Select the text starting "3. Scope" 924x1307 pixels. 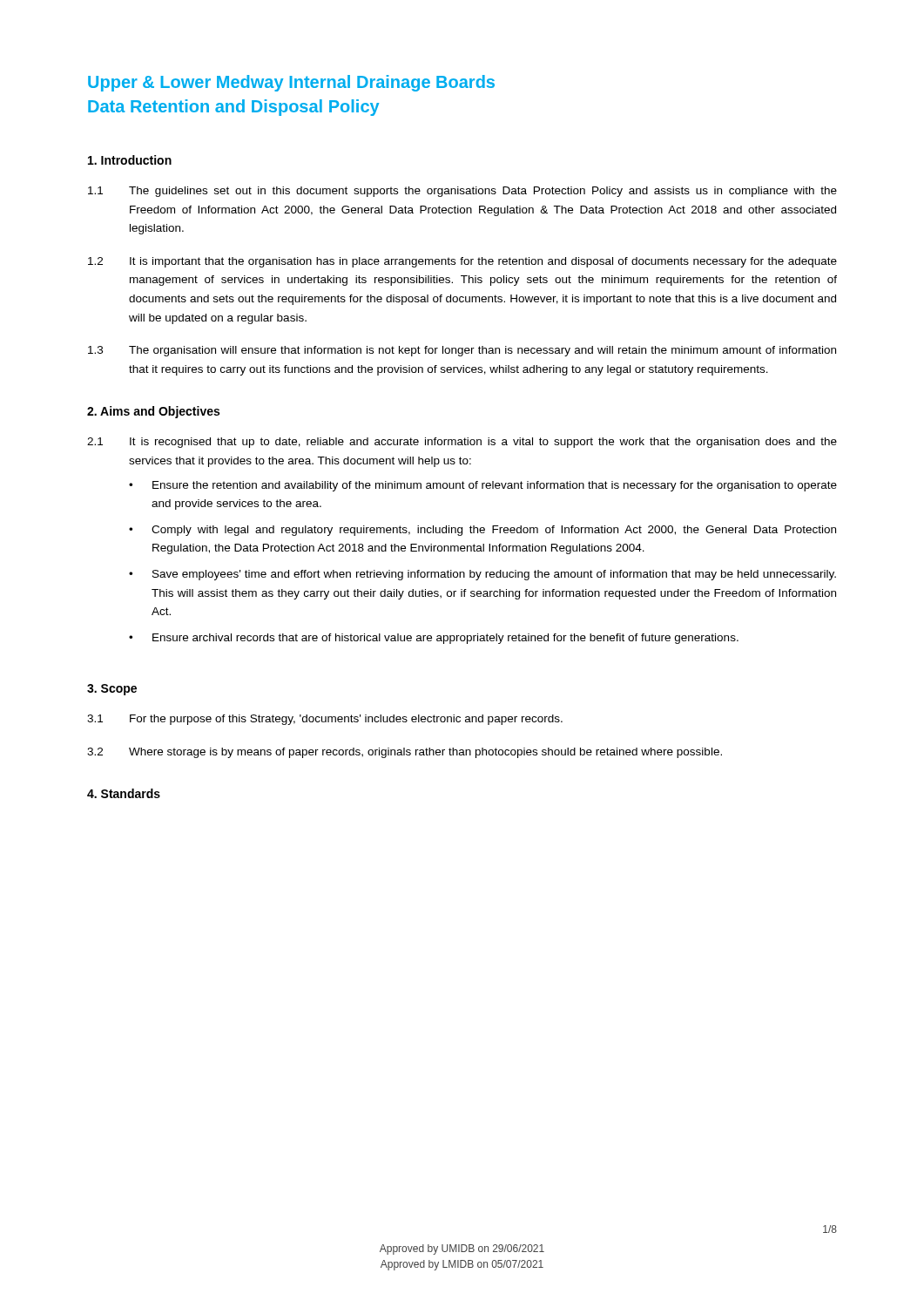(112, 689)
